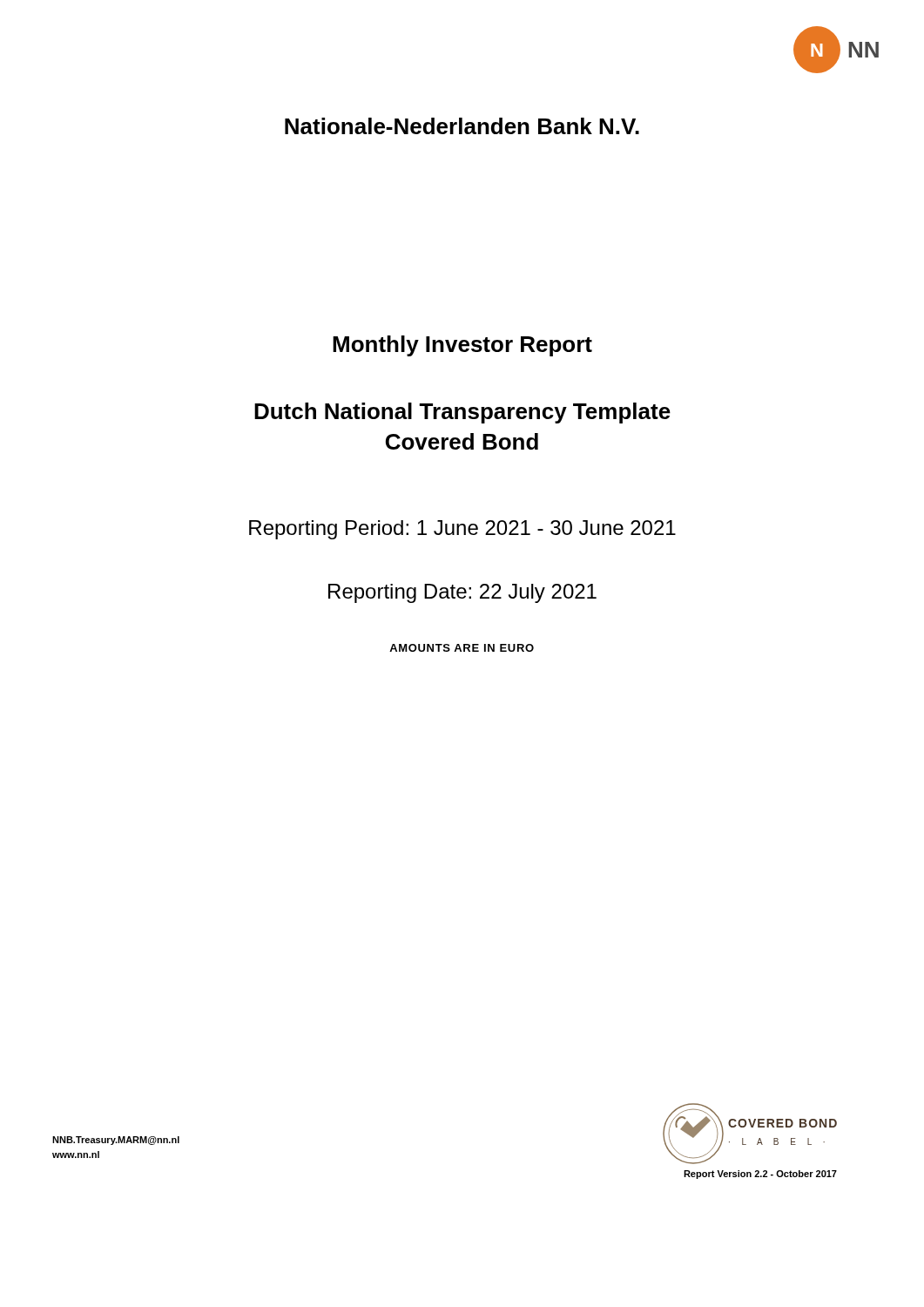The image size is (924, 1307).
Task: Locate the block starting "Report Version 2.2 - October 2017"
Action: point(760,1174)
